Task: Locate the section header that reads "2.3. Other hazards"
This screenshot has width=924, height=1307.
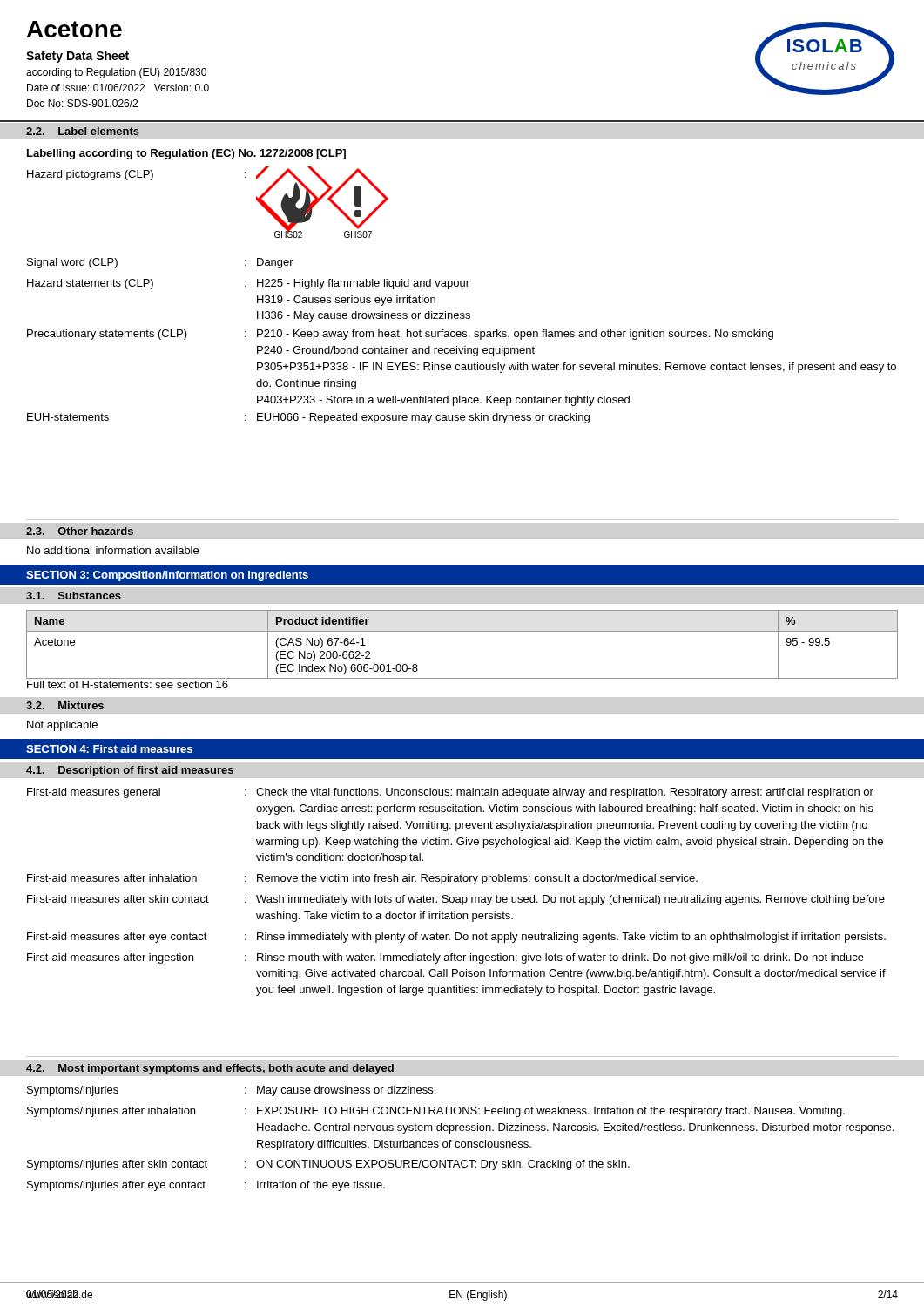Action: coord(80,531)
